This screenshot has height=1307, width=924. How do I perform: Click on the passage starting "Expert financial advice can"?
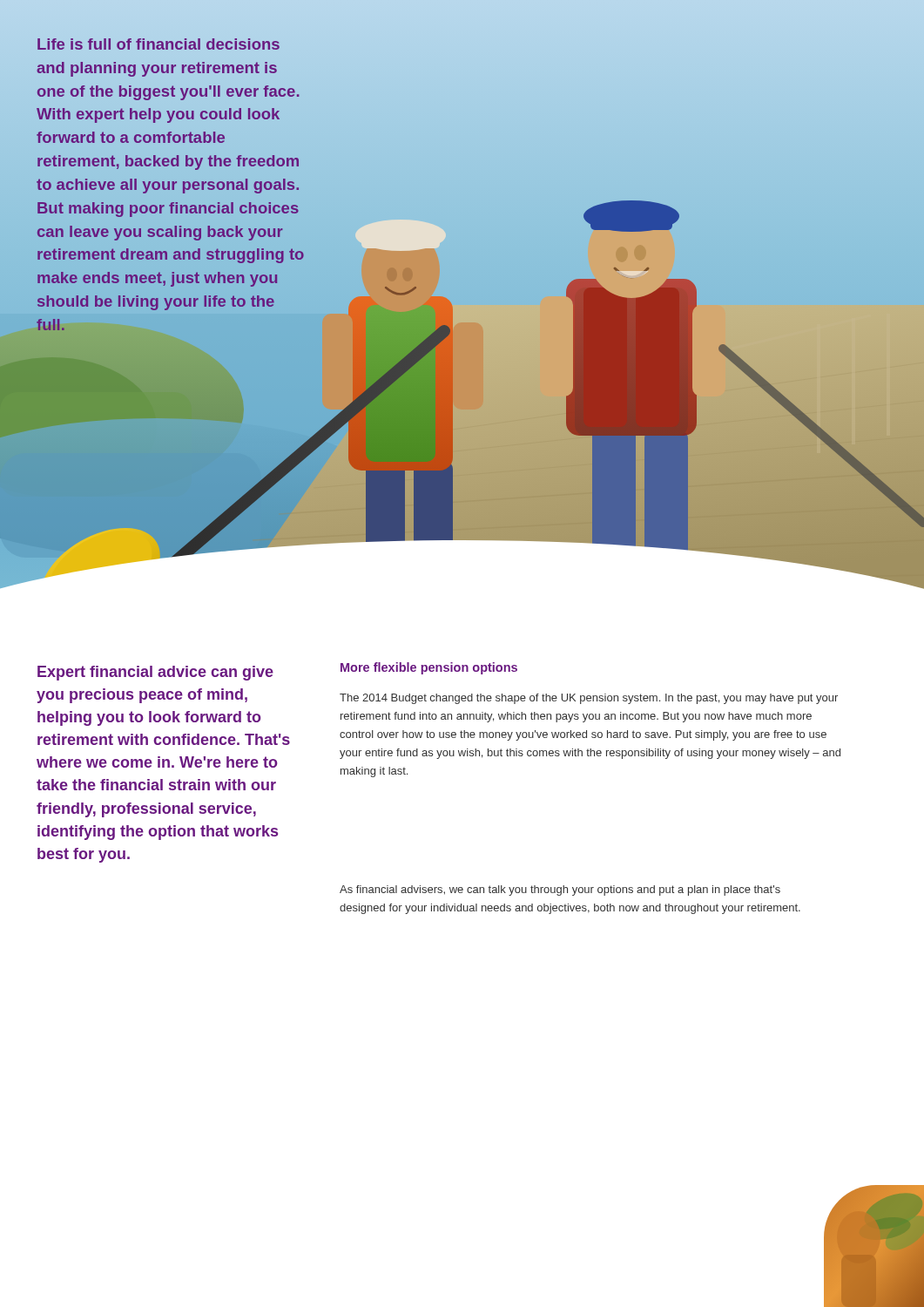coord(163,763)
